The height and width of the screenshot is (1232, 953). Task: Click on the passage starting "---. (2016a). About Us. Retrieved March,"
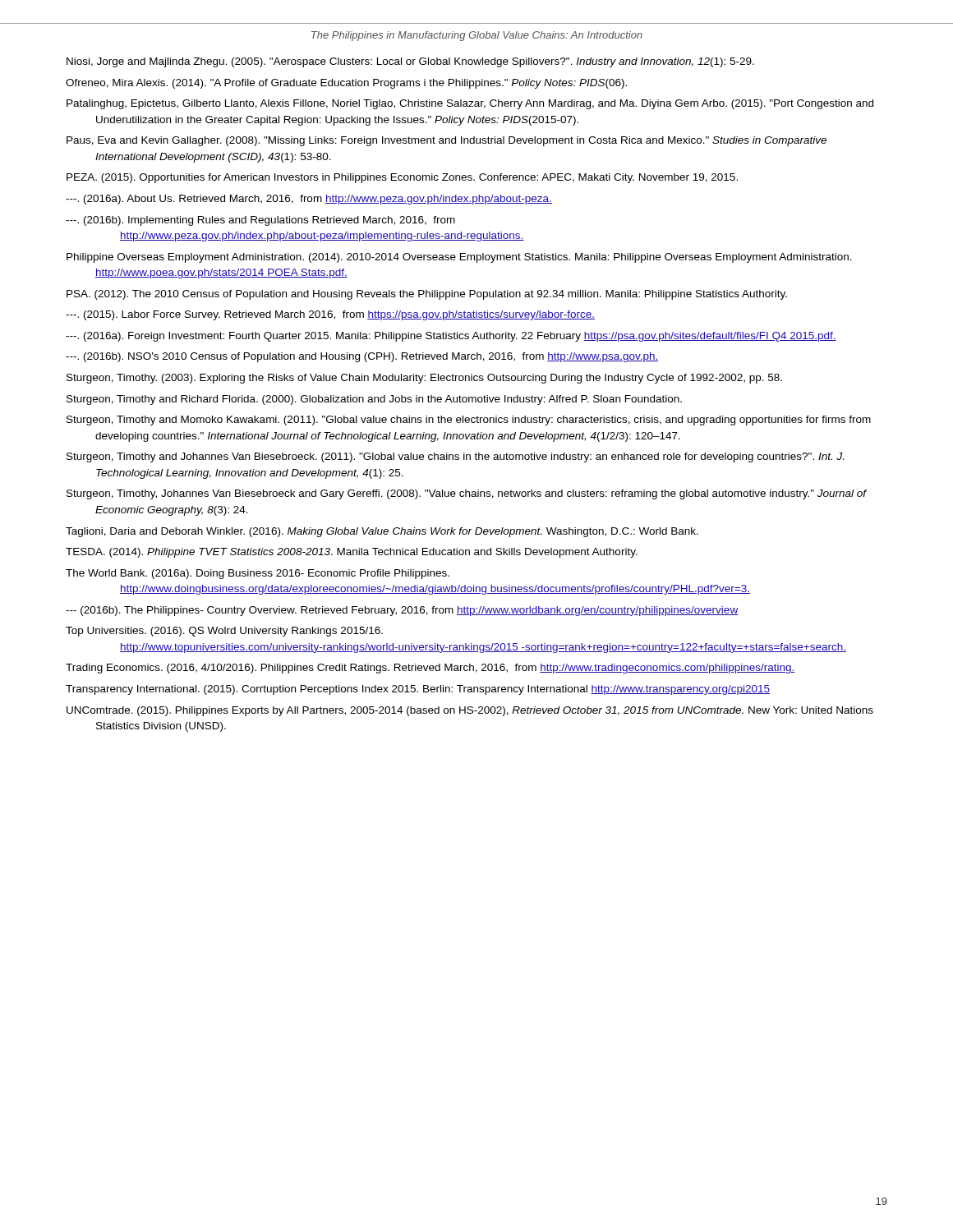pos(309,198)
